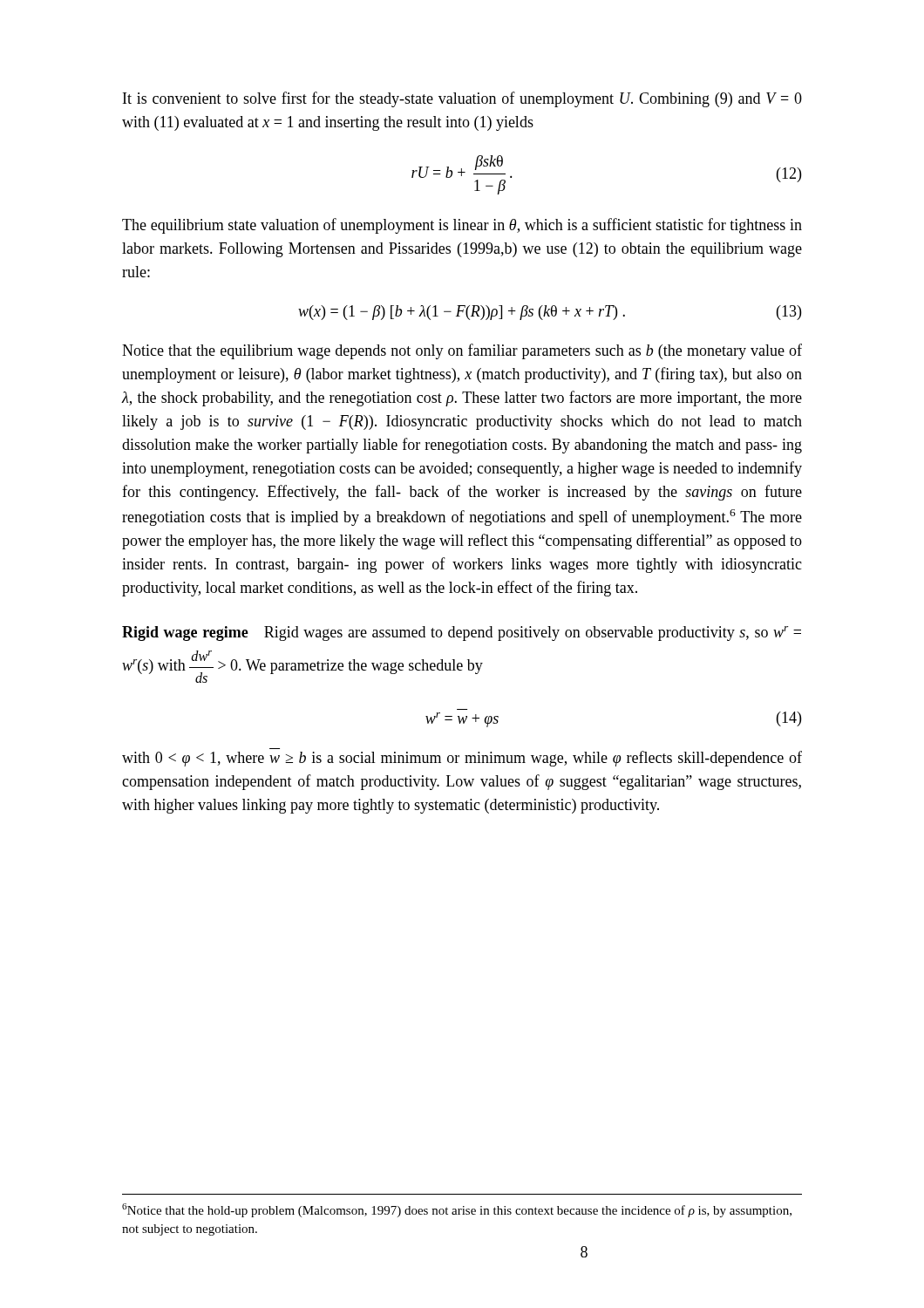This screenshot has width=924, height=1308.
Task: Find the formula that says "rU = b + βskθ"
Action: [x=489, y=174]
